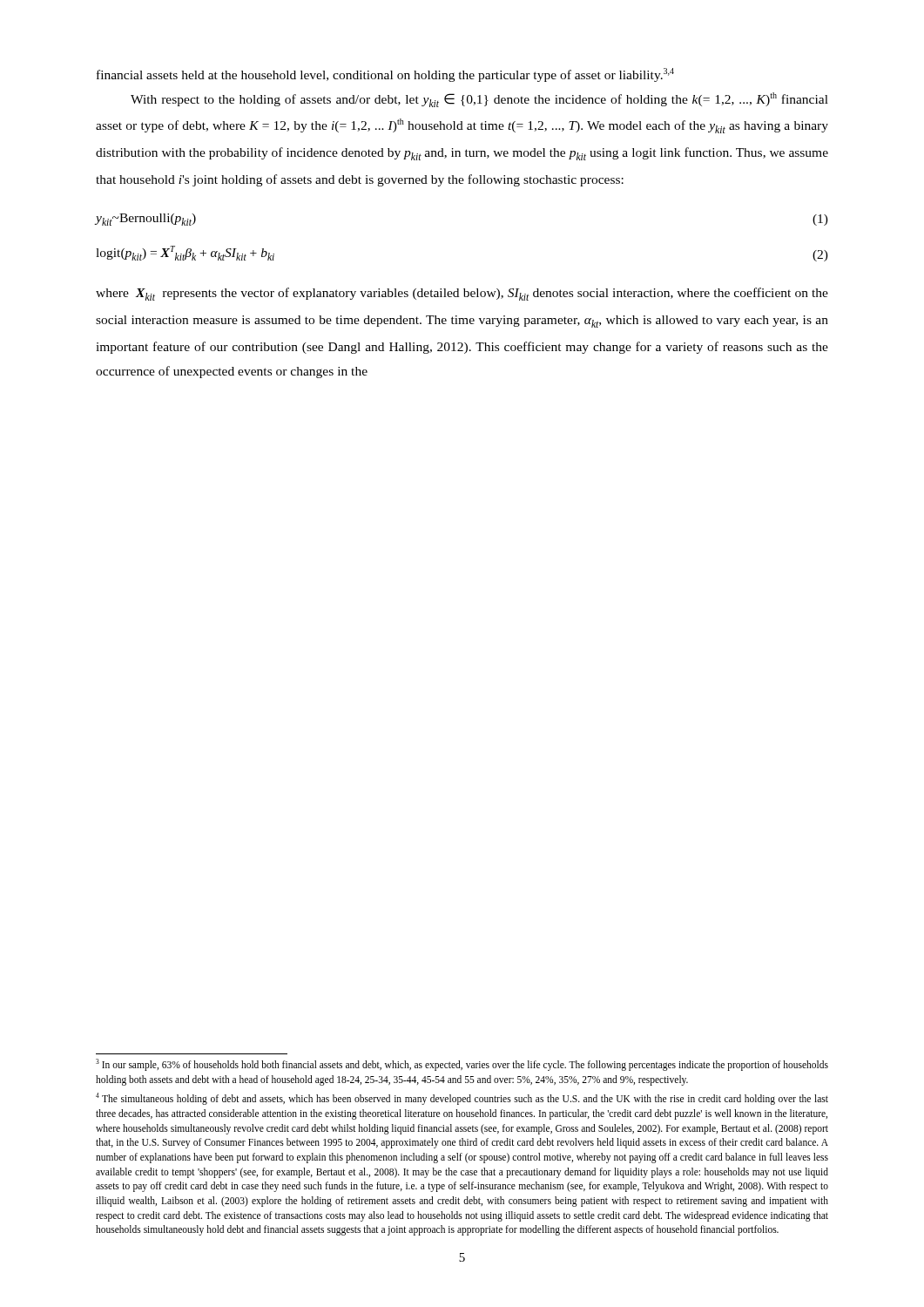Locate the block of text that opens with "where Xkit represents"
Viewport: 924px width, 1307px height.
click(x=462, y=331)
